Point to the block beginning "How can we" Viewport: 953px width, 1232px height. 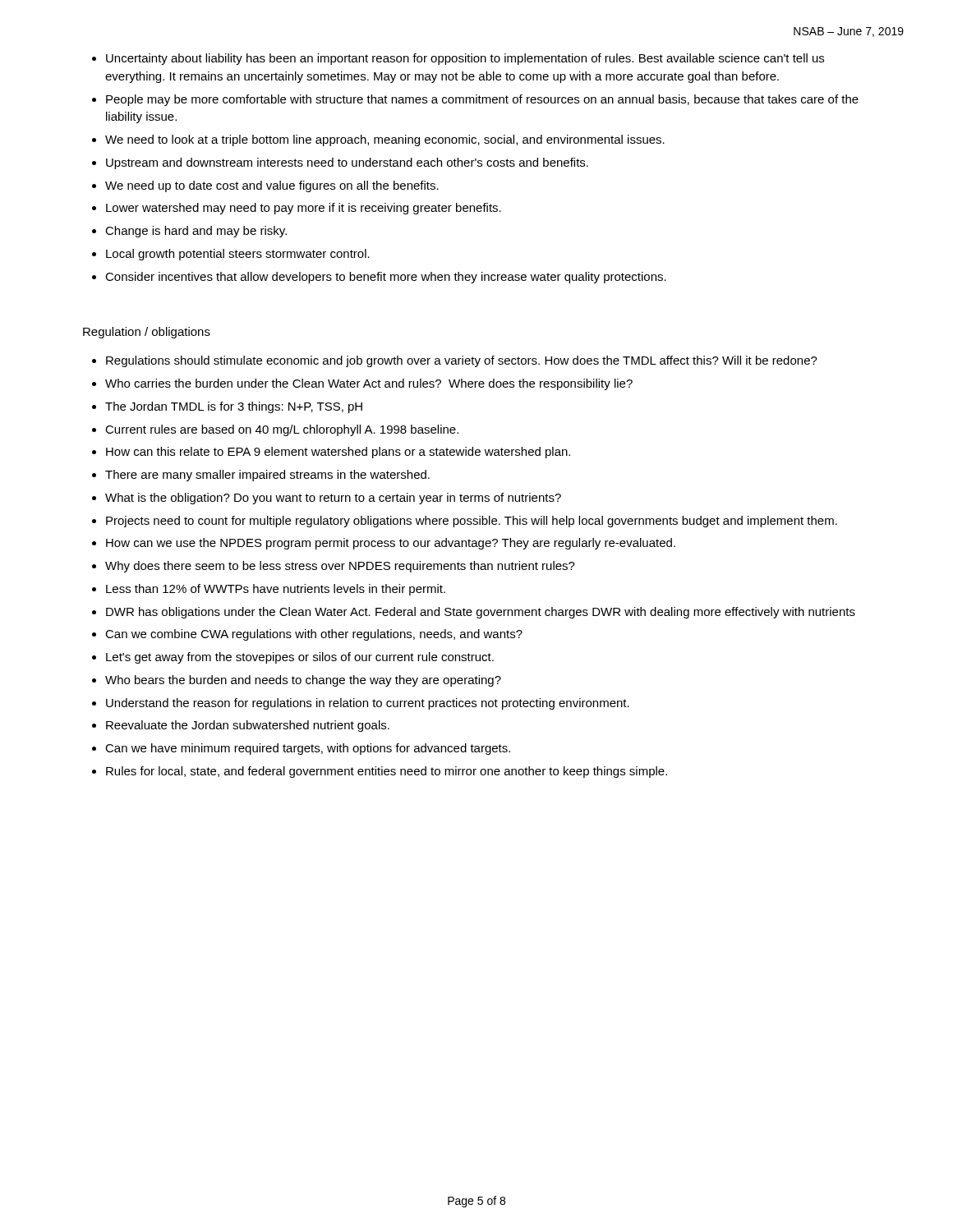[x=391, y=543]
